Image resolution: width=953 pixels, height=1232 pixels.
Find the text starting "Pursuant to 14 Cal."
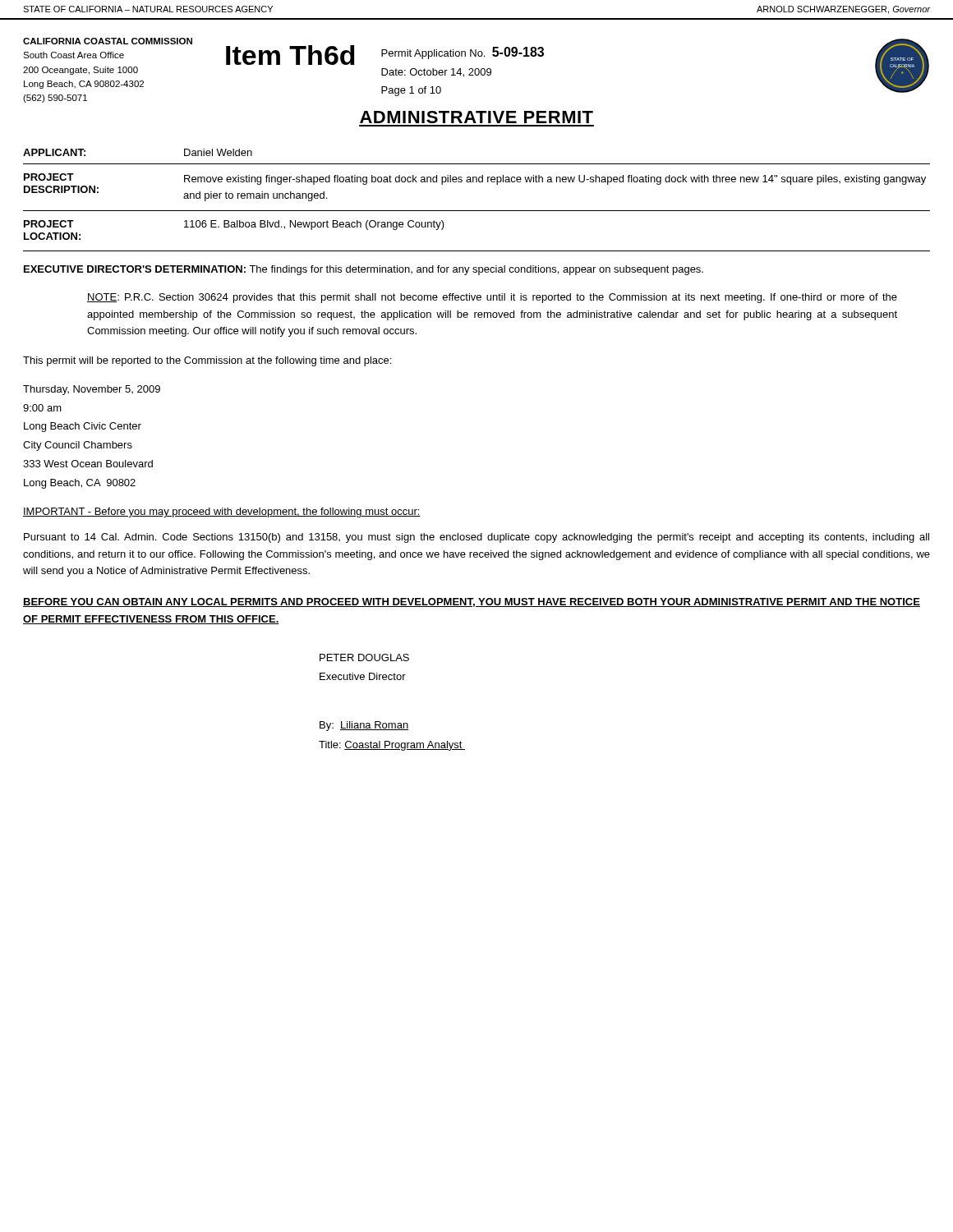coord(476,554)
